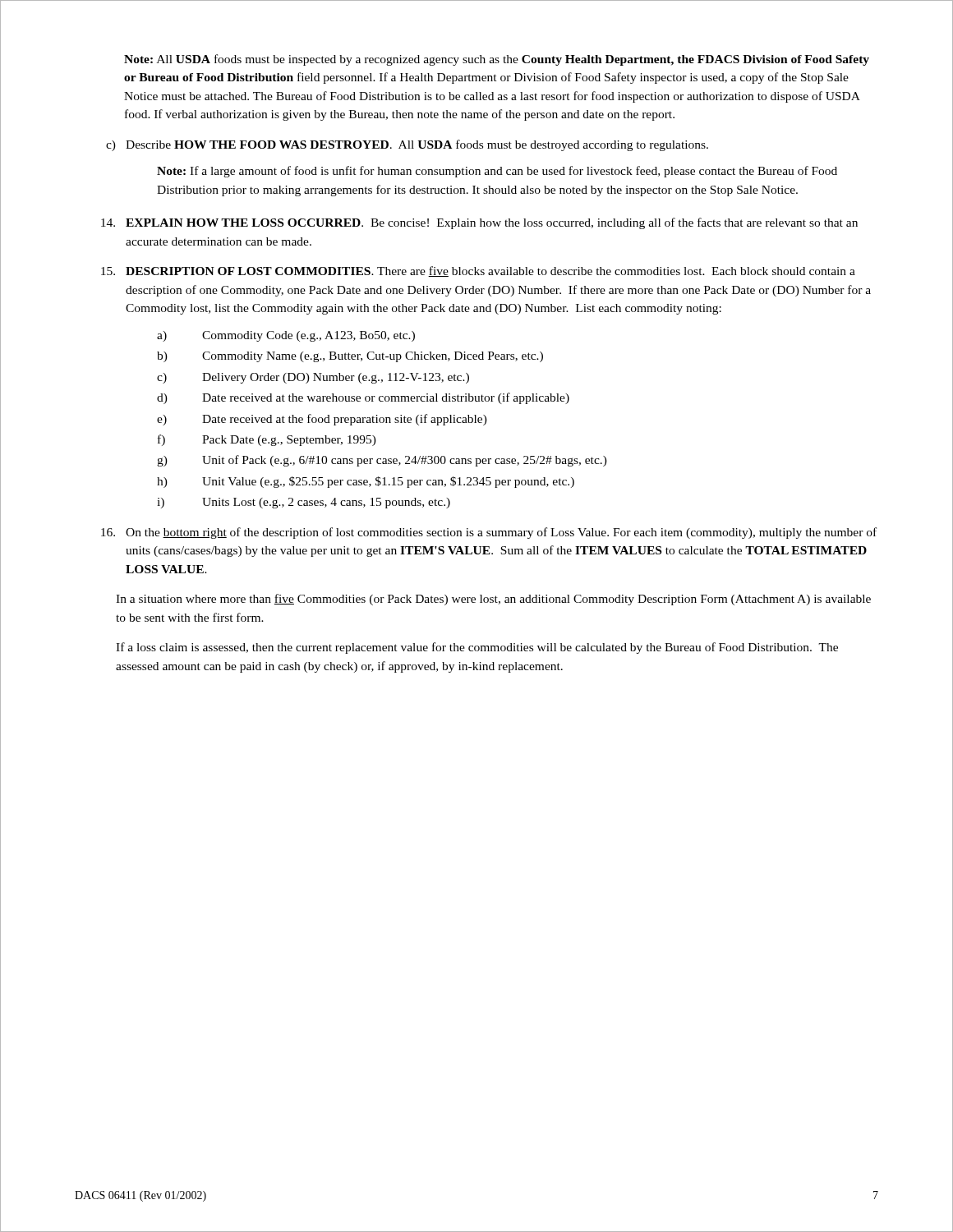
Task: Locate the list item that says "f) Pack Date"
Action: 267,440
